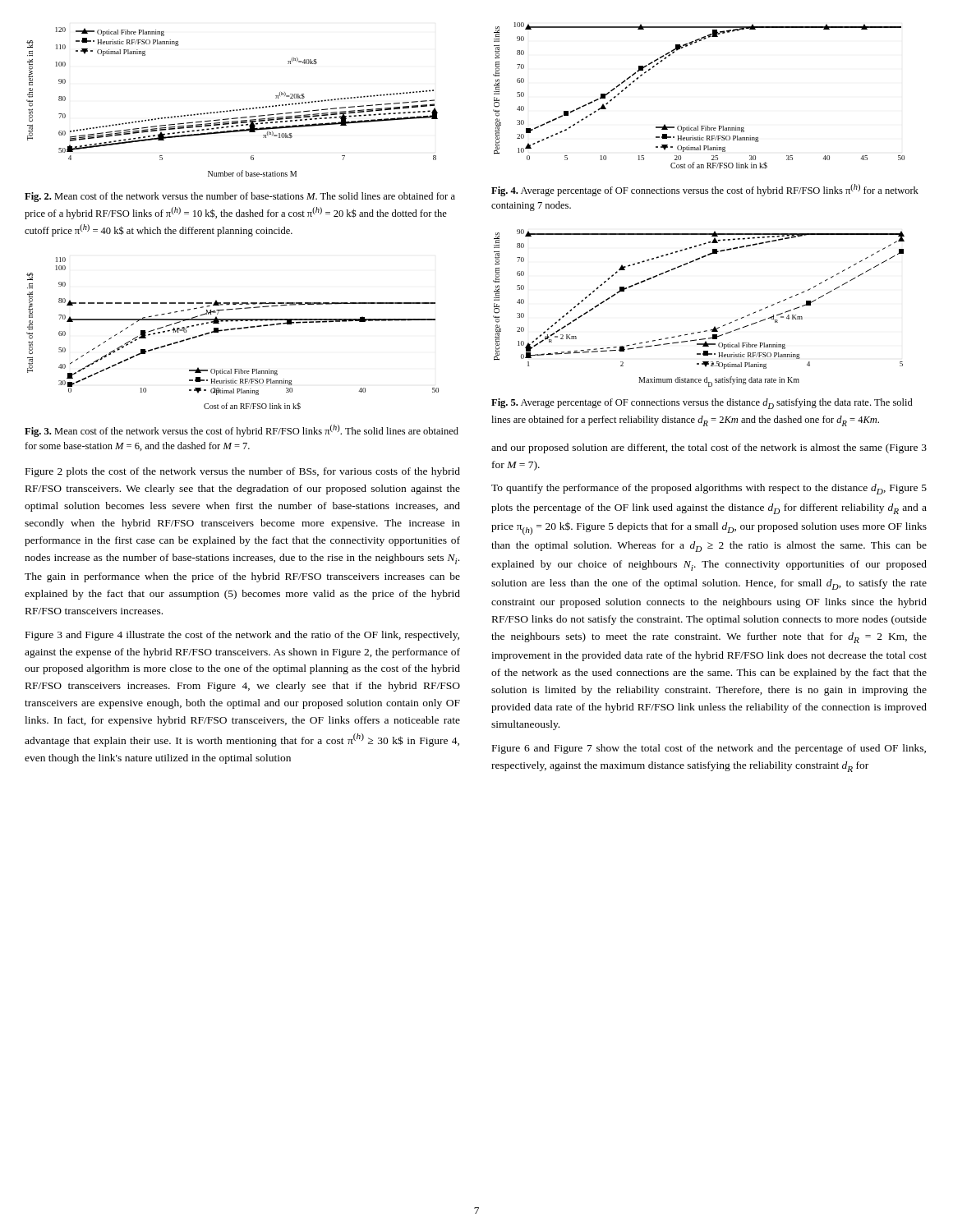Navigate to the region starting "Figure 3 and Figure"

[242, 696]
